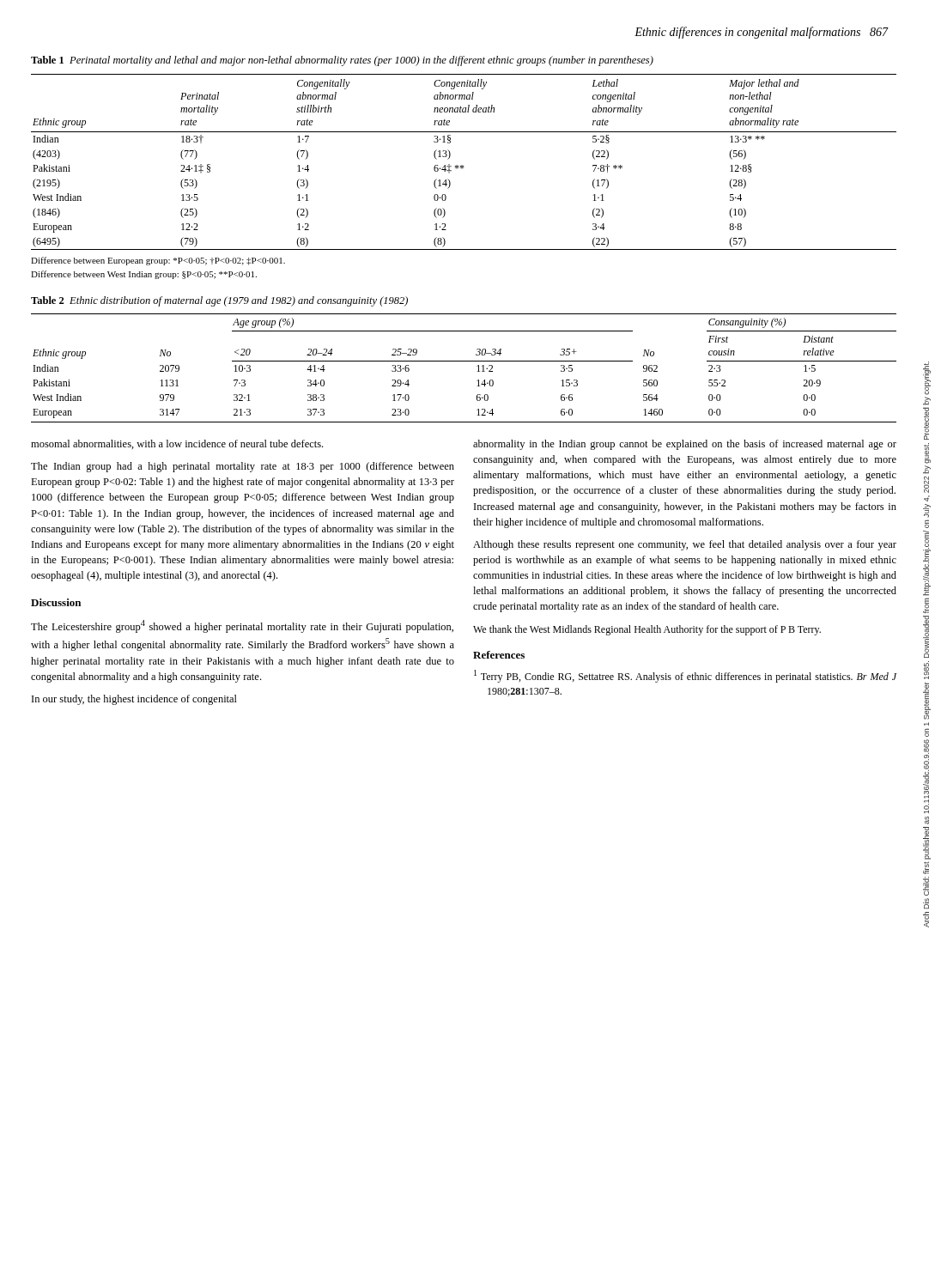
Task: Click on the region starting "Table 1 Perinatal mortality and"
Action: point(342,60)
